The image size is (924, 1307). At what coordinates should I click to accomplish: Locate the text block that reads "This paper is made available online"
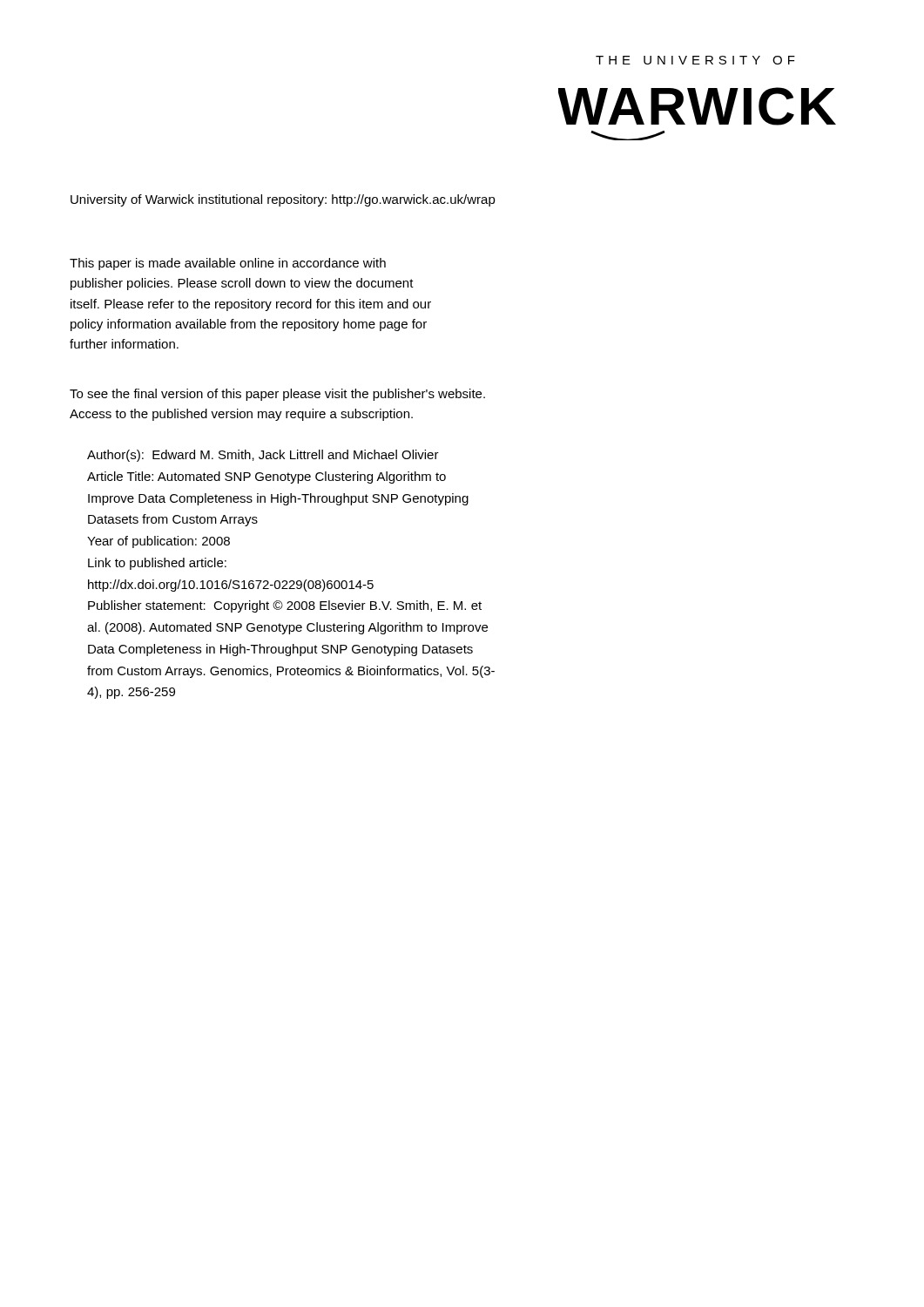tap(250, 303)
